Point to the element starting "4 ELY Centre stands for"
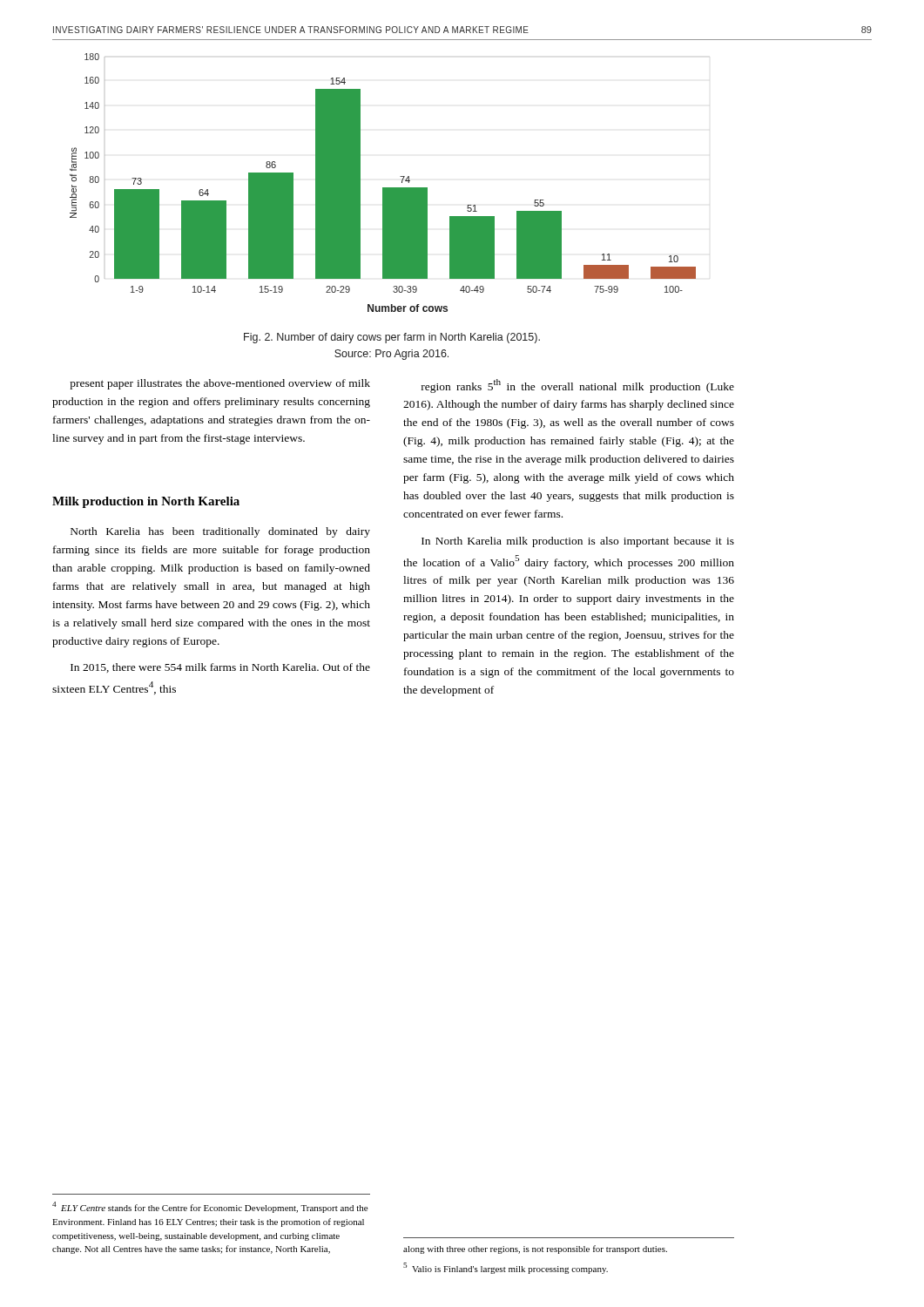 pyautogui.click(x=211, y=1228)
